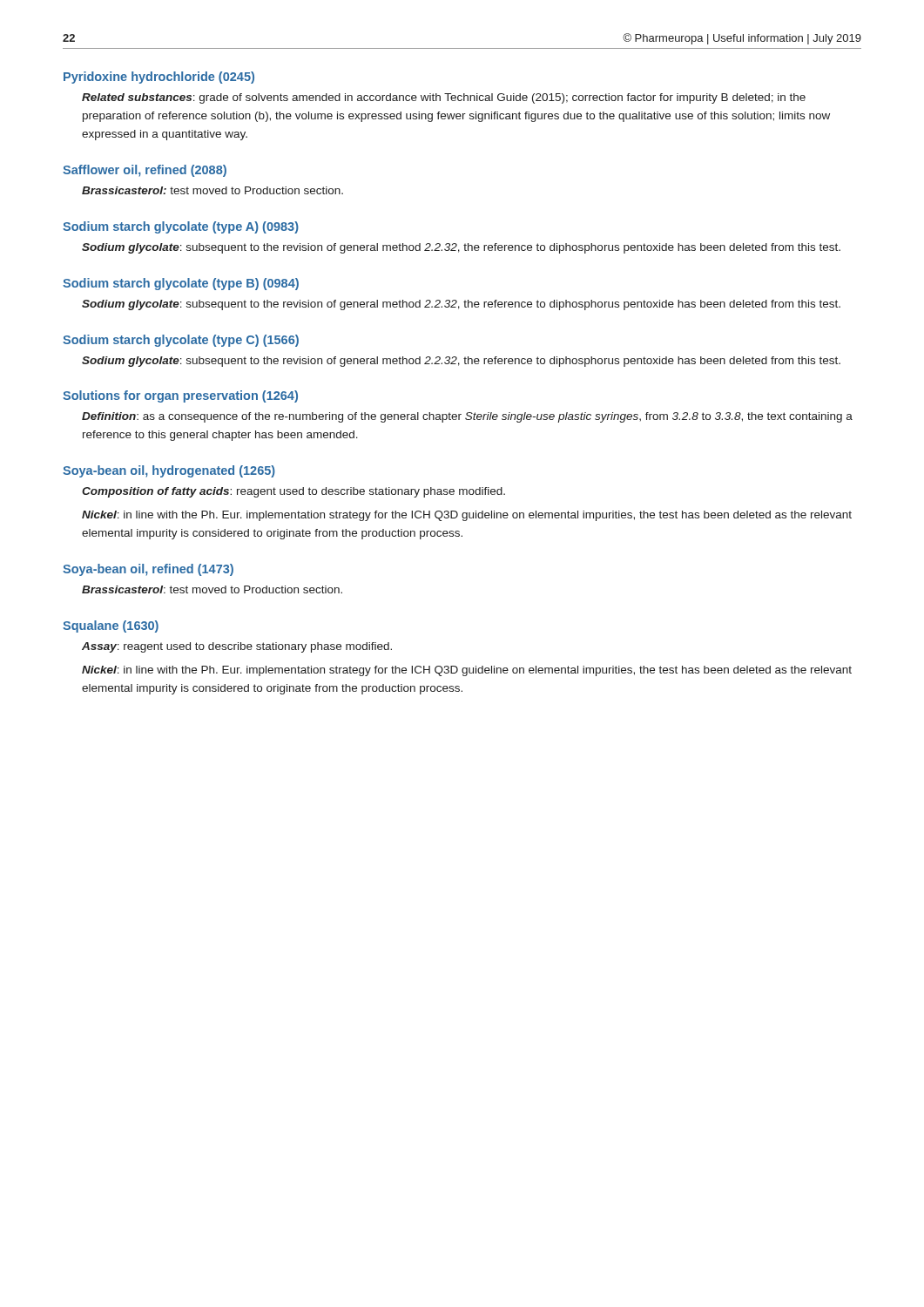Screen dimensions: 1307x924
Task: Point to "Pyridoxine hydrochloride (0245)"
Action: (x=159, y=77)
